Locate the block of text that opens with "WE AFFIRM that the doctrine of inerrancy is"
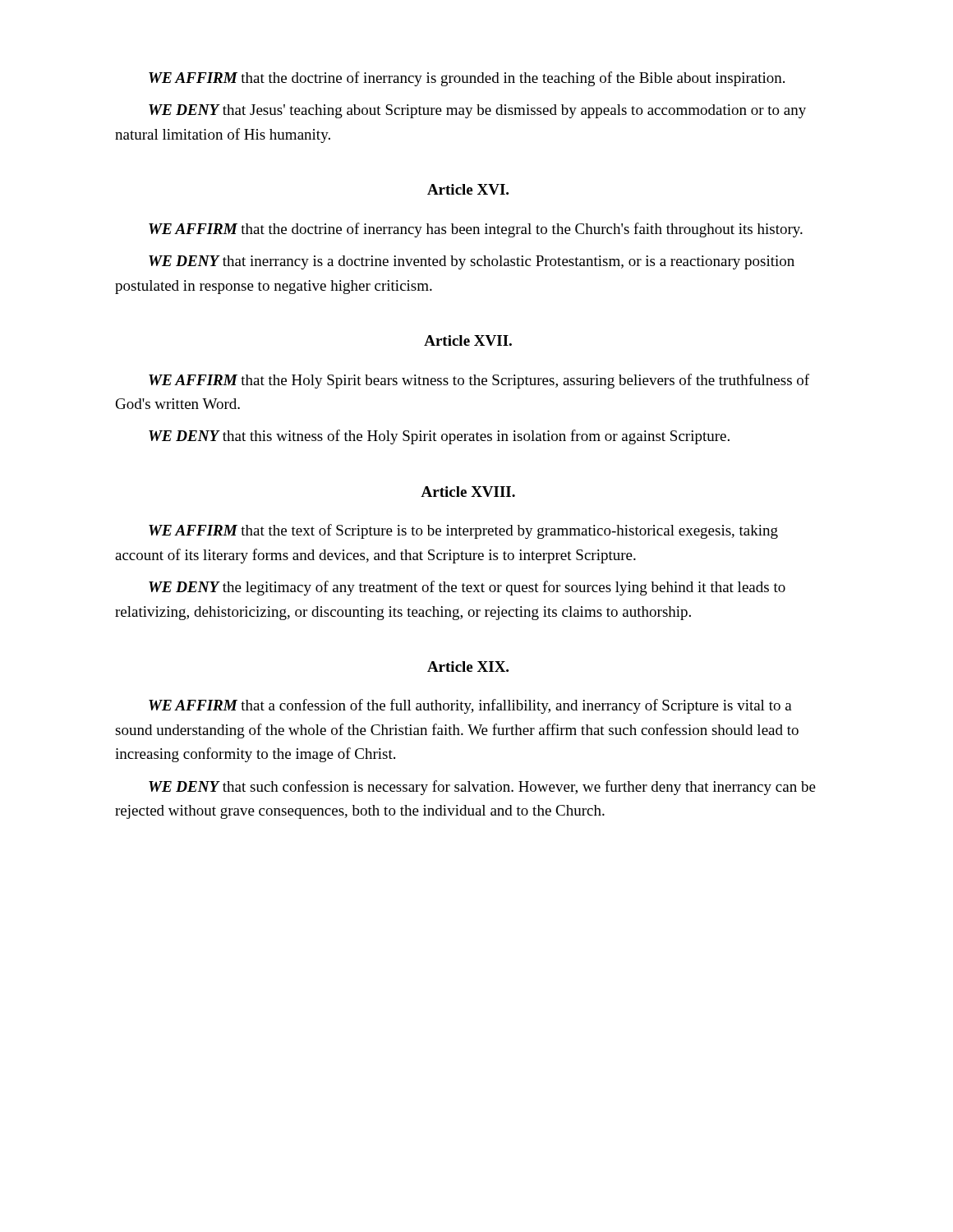 coord(468,106)
